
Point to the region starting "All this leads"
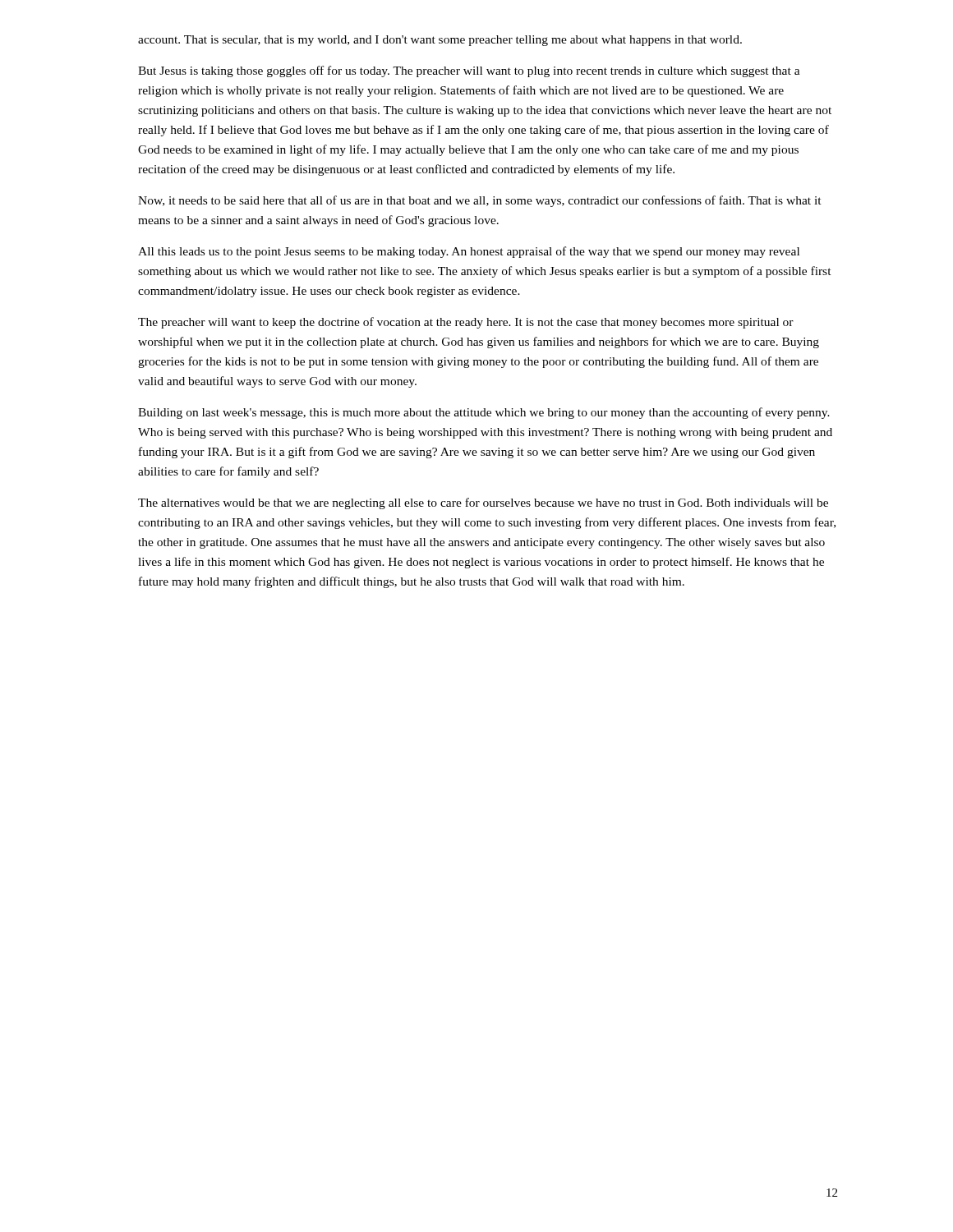(x=488, y=271)
